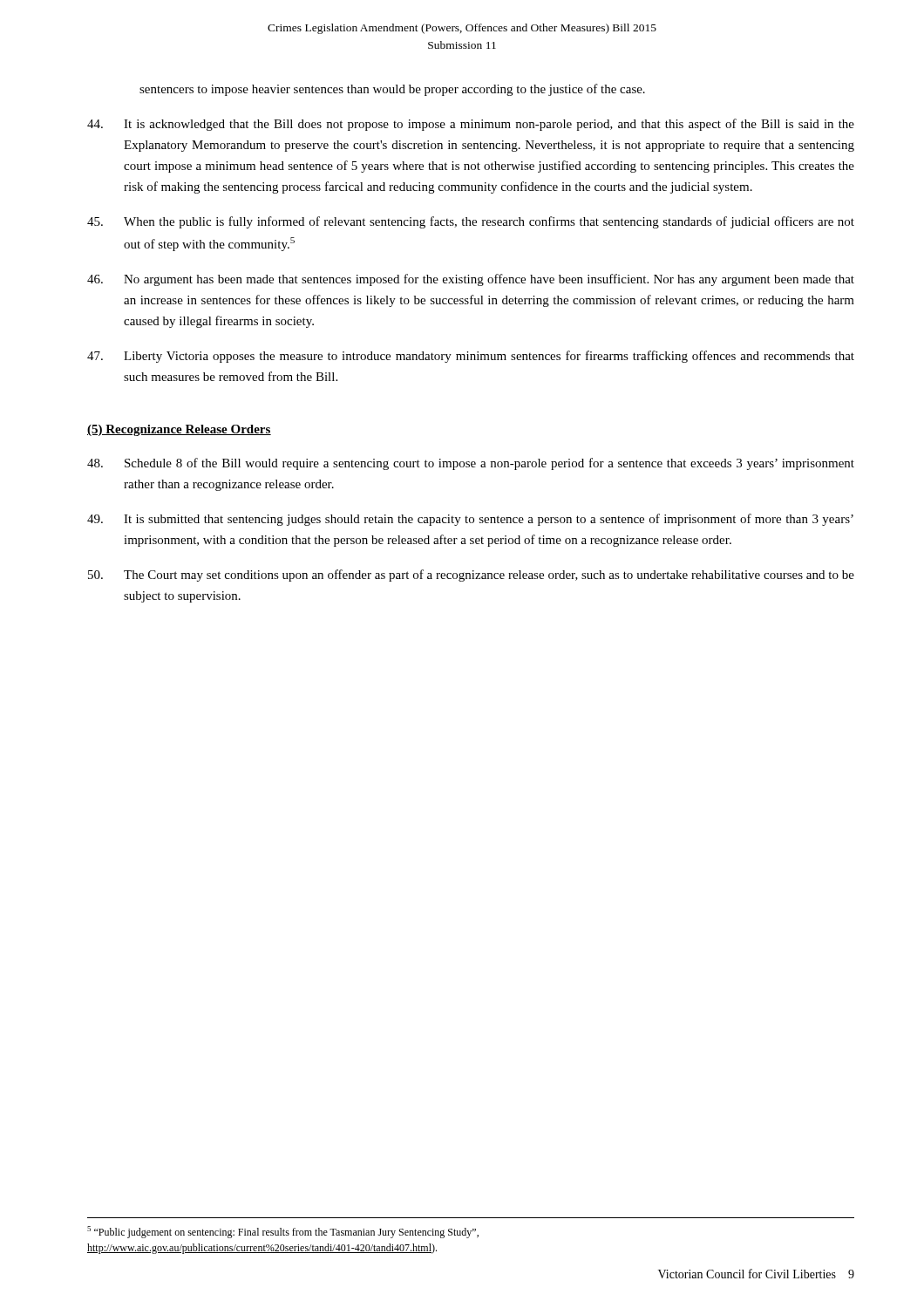Image resolution: width=924 pixels, height=1308 pixels.
Task: Find the text block that says "sentencers to impose heavier sentences than would"
Action: (393, 89)
